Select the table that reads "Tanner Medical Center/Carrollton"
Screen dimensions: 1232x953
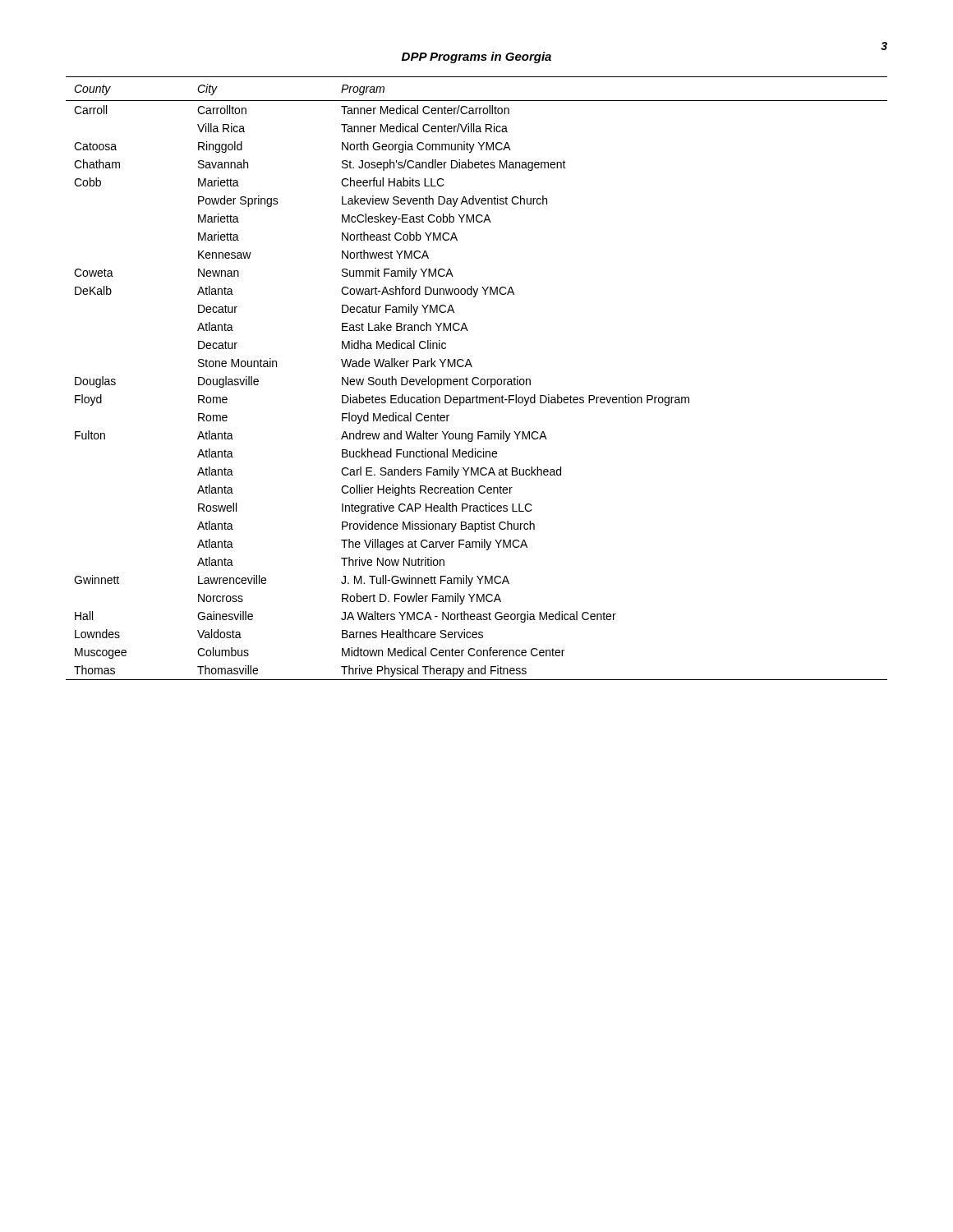476,378
